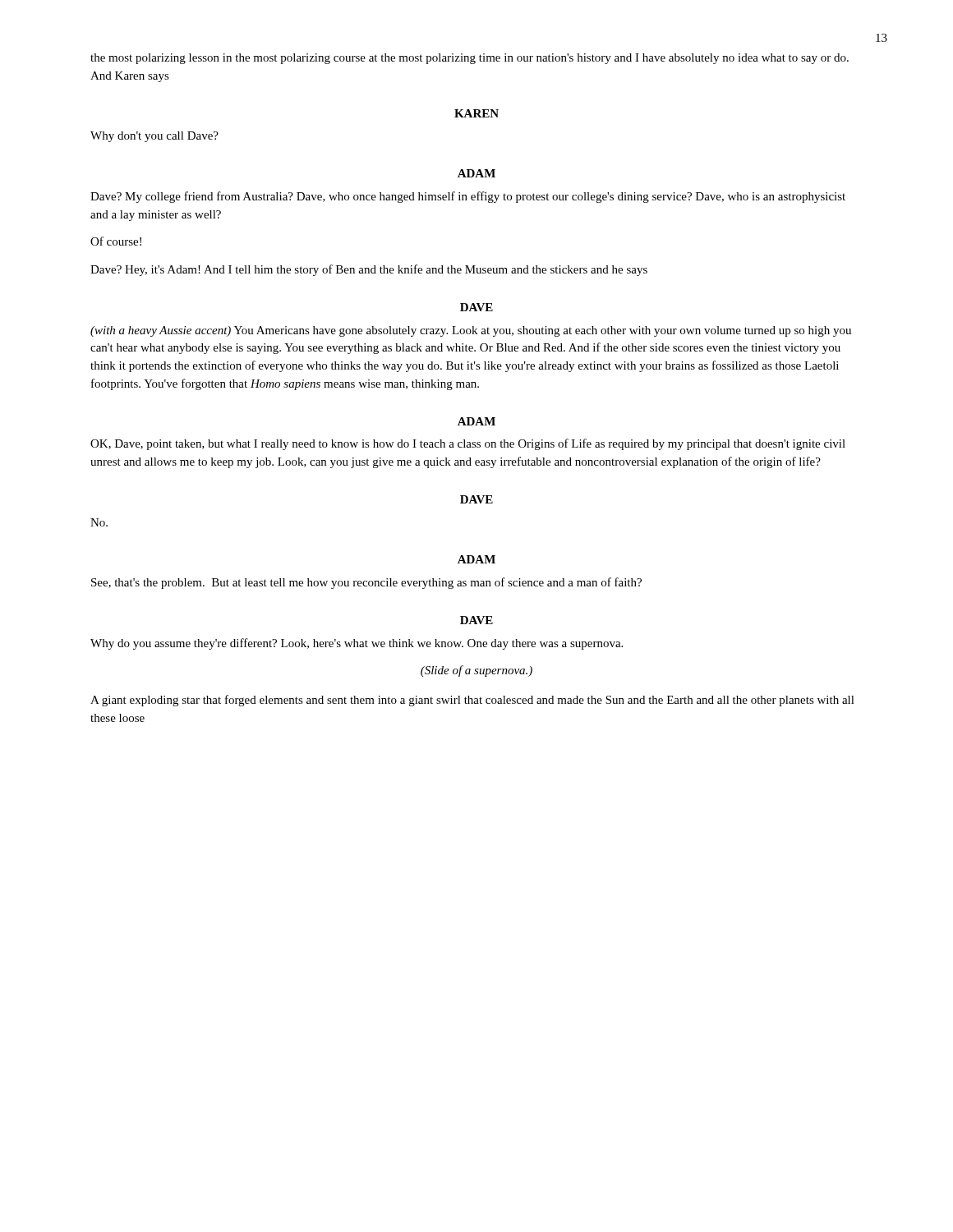Select the text block starting "Dave? Hey, it's Adam! And I"
The width and height of the screenshot is (953, 1232).
(x=369, y=269)
